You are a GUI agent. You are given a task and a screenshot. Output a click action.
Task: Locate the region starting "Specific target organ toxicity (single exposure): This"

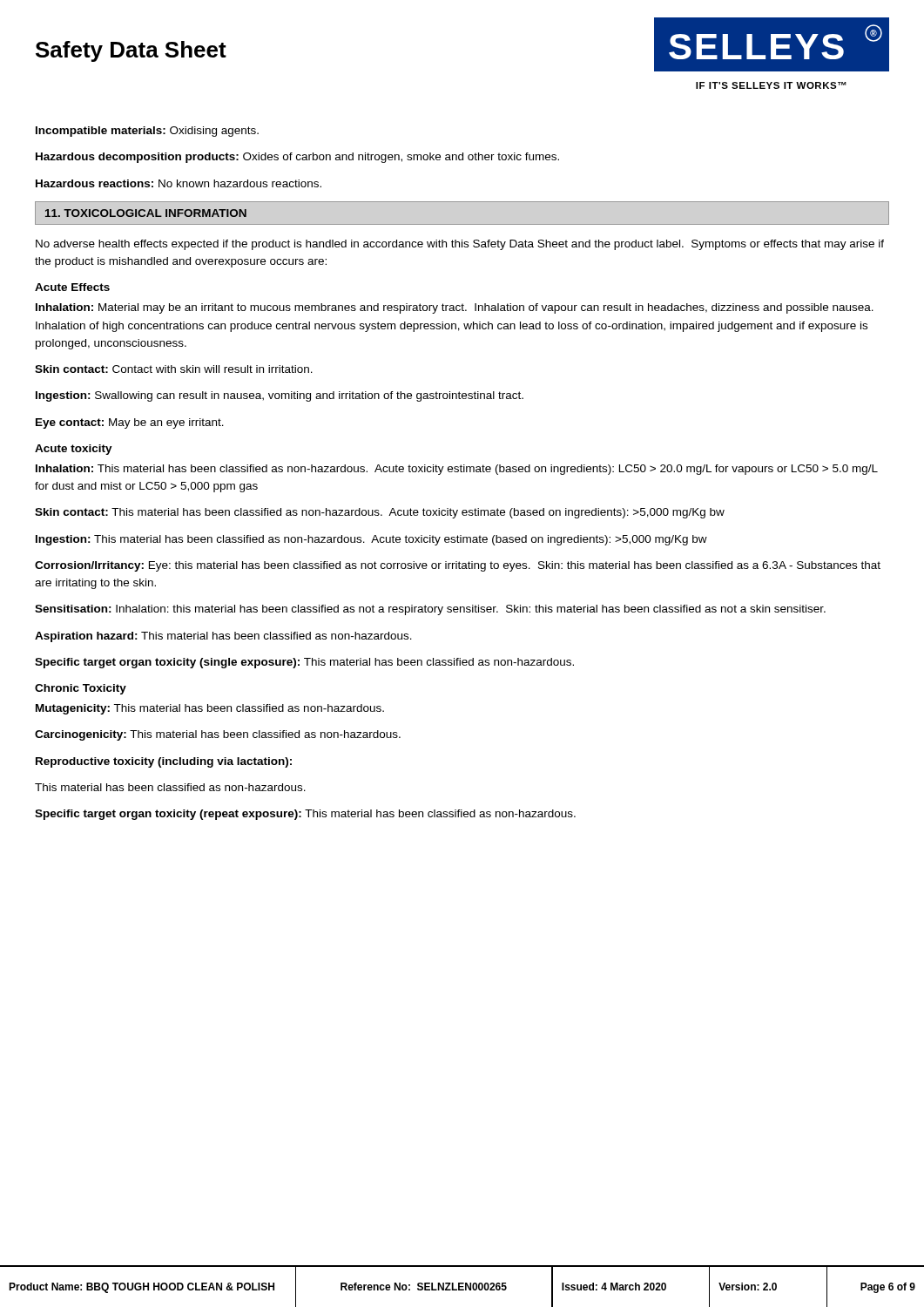305,662
